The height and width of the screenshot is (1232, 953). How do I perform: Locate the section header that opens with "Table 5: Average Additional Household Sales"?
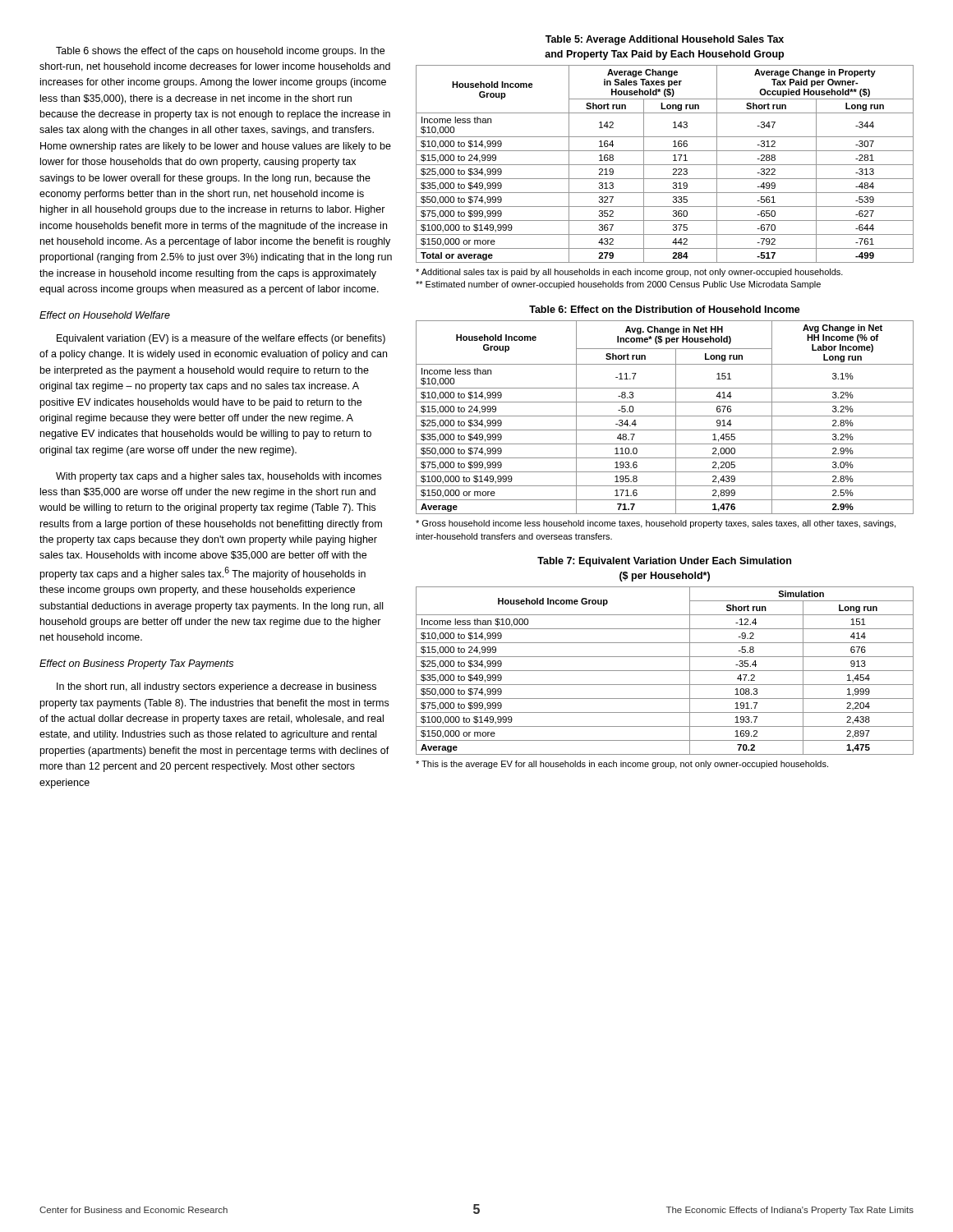pyautogui.click(x=665, y=47)
